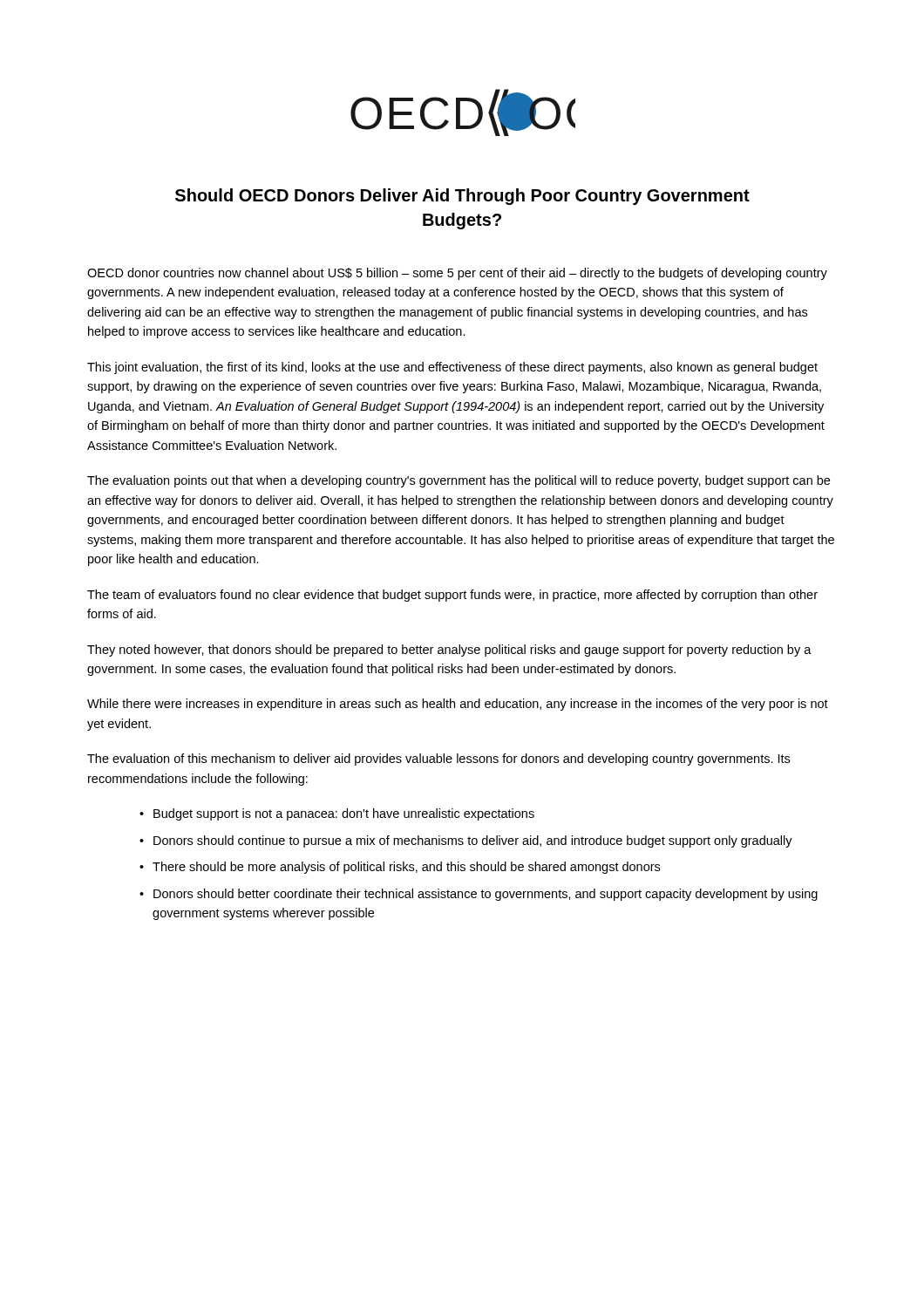Image resolution: width=924 pixels, height=1308 pixels.
Task: Find the block starting "The evaluation of"
Action: click(462, 769)
